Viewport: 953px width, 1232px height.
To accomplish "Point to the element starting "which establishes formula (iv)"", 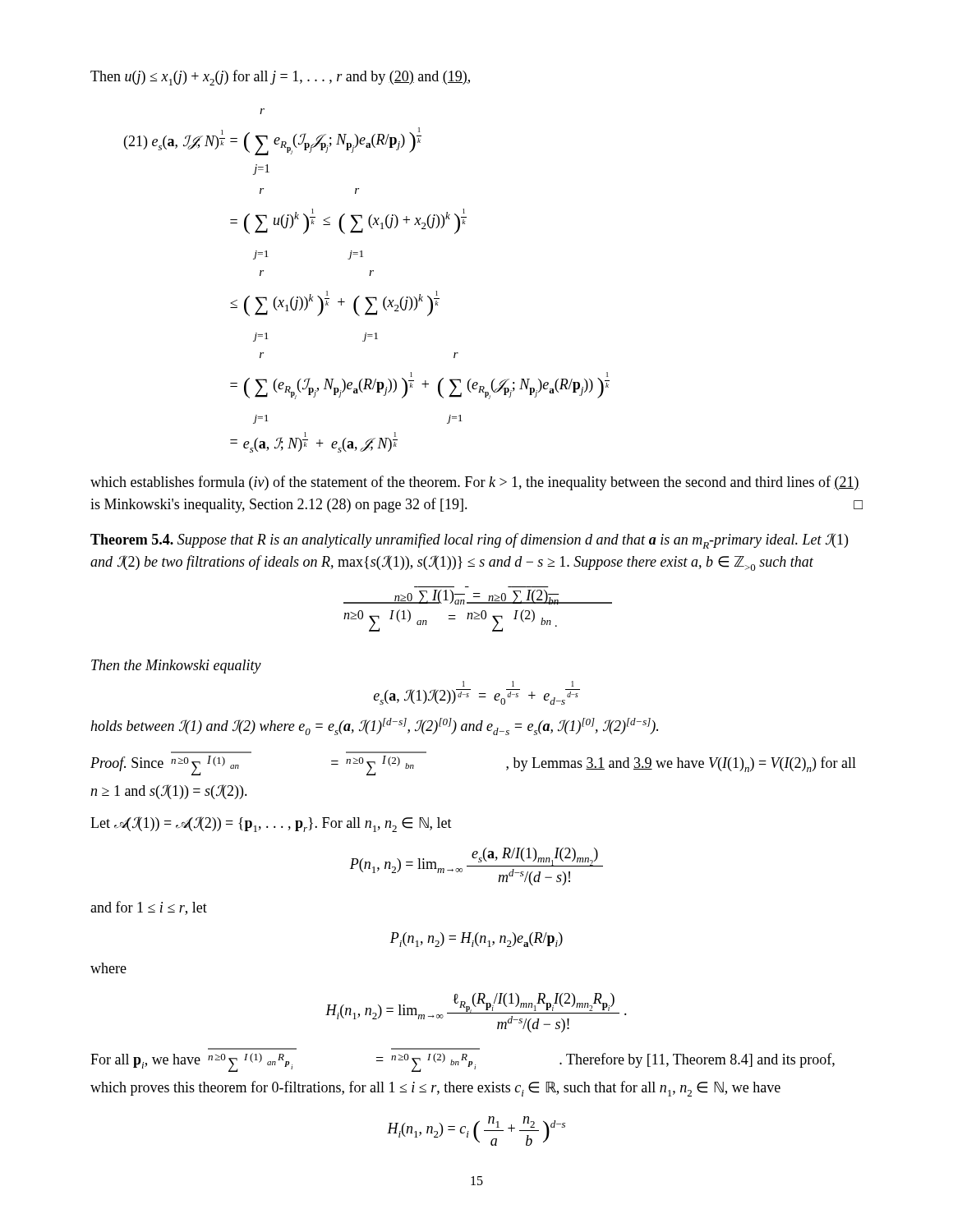I will tap(476, 495).
